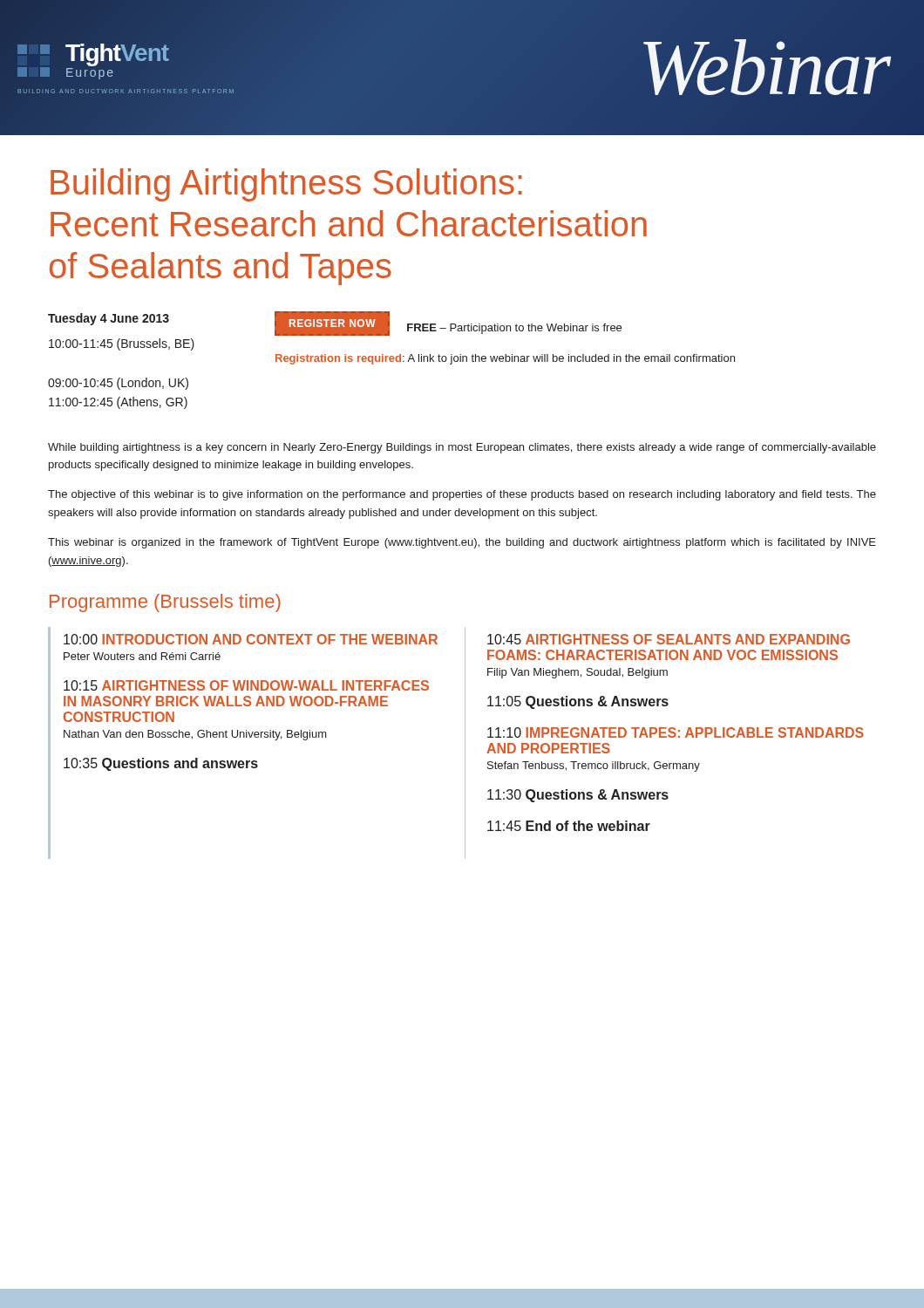924x1308 pixels.
Task: Find the text block with the text "While building airtightness is a key"
Action: 462,456
